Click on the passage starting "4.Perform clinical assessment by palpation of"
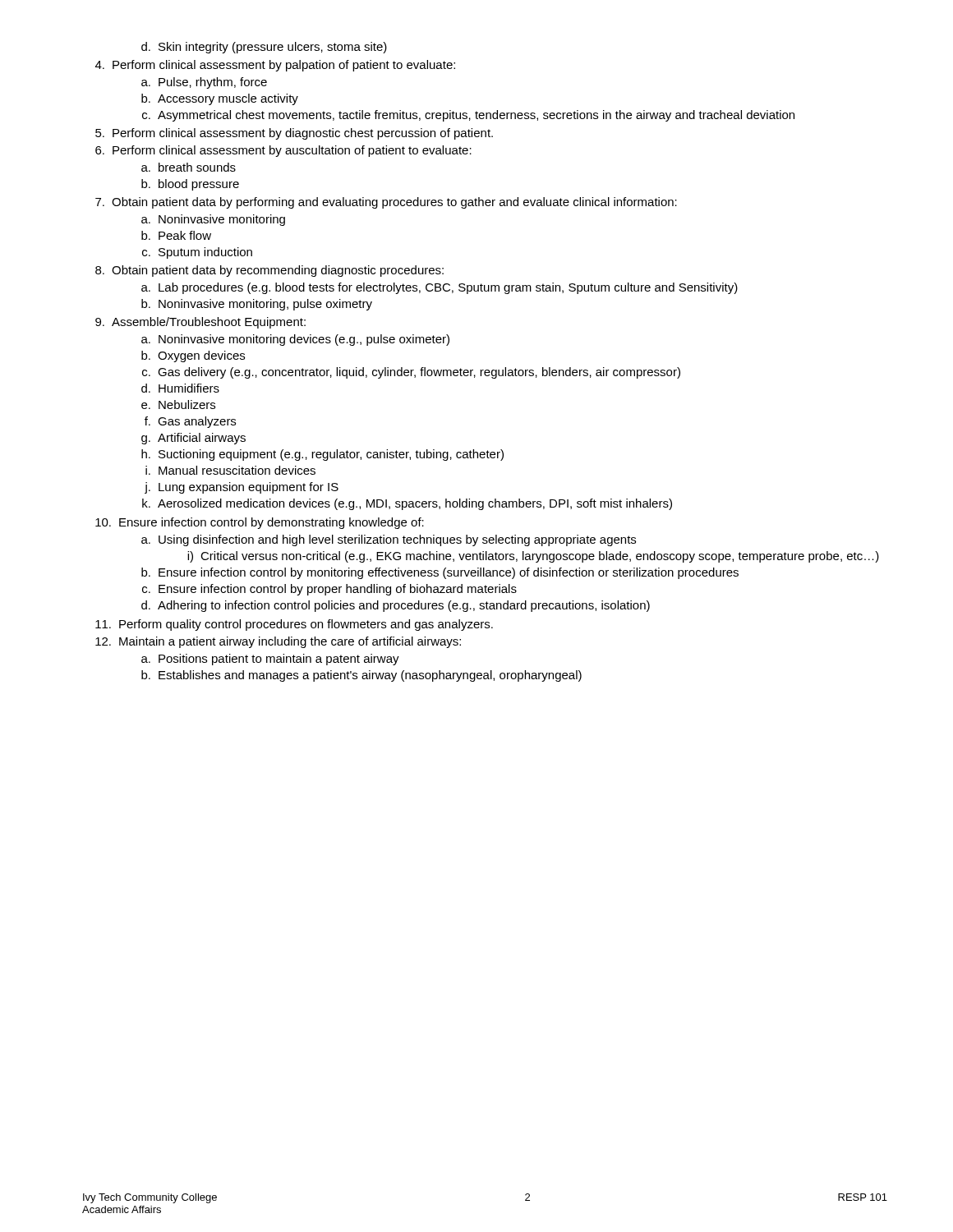Image resolution: width=953 pixels, height=1232 pixels. tap(275, 66)
